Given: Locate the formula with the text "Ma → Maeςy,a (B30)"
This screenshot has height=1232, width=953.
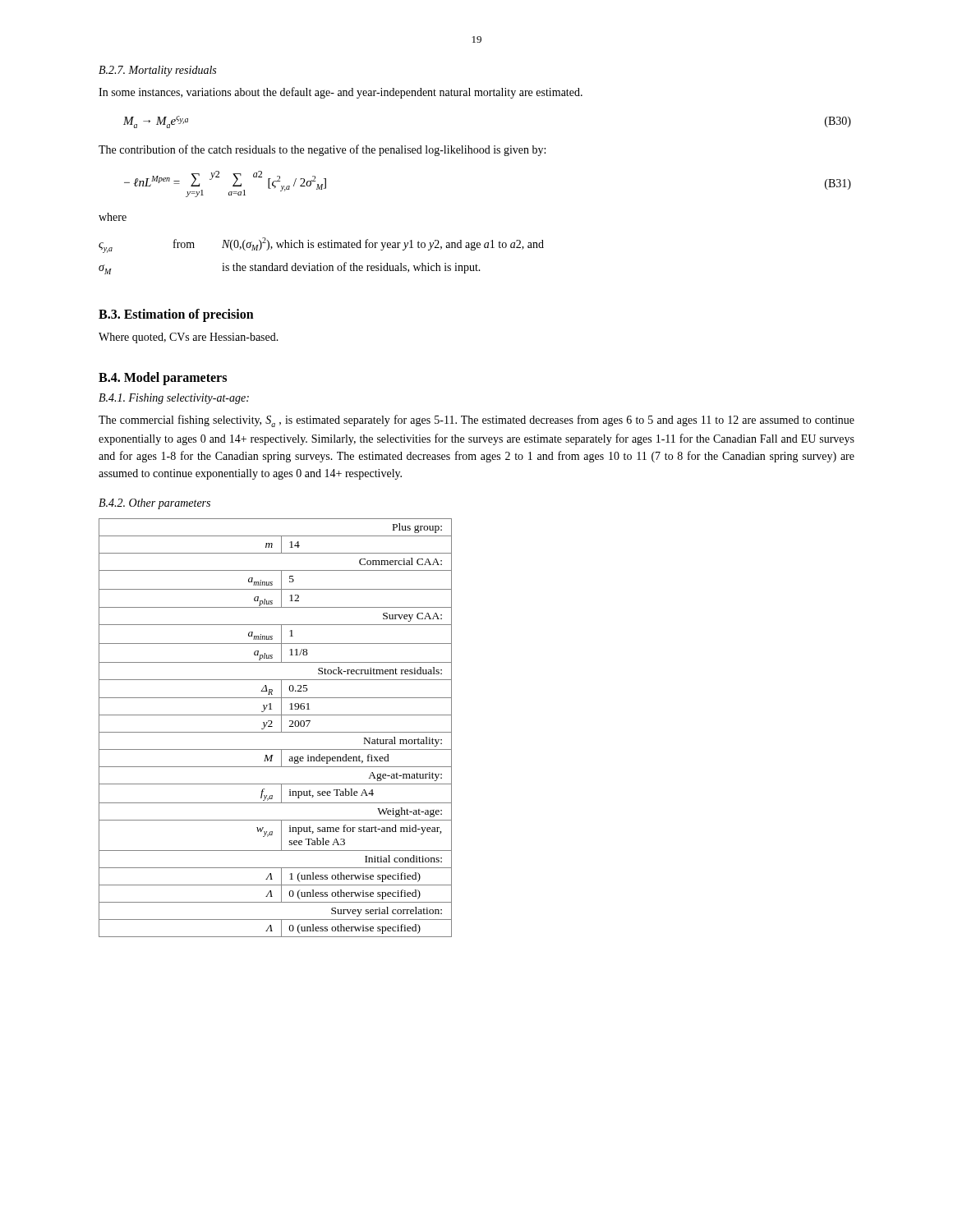Looking at the screenshot, I should coord(162,122).
